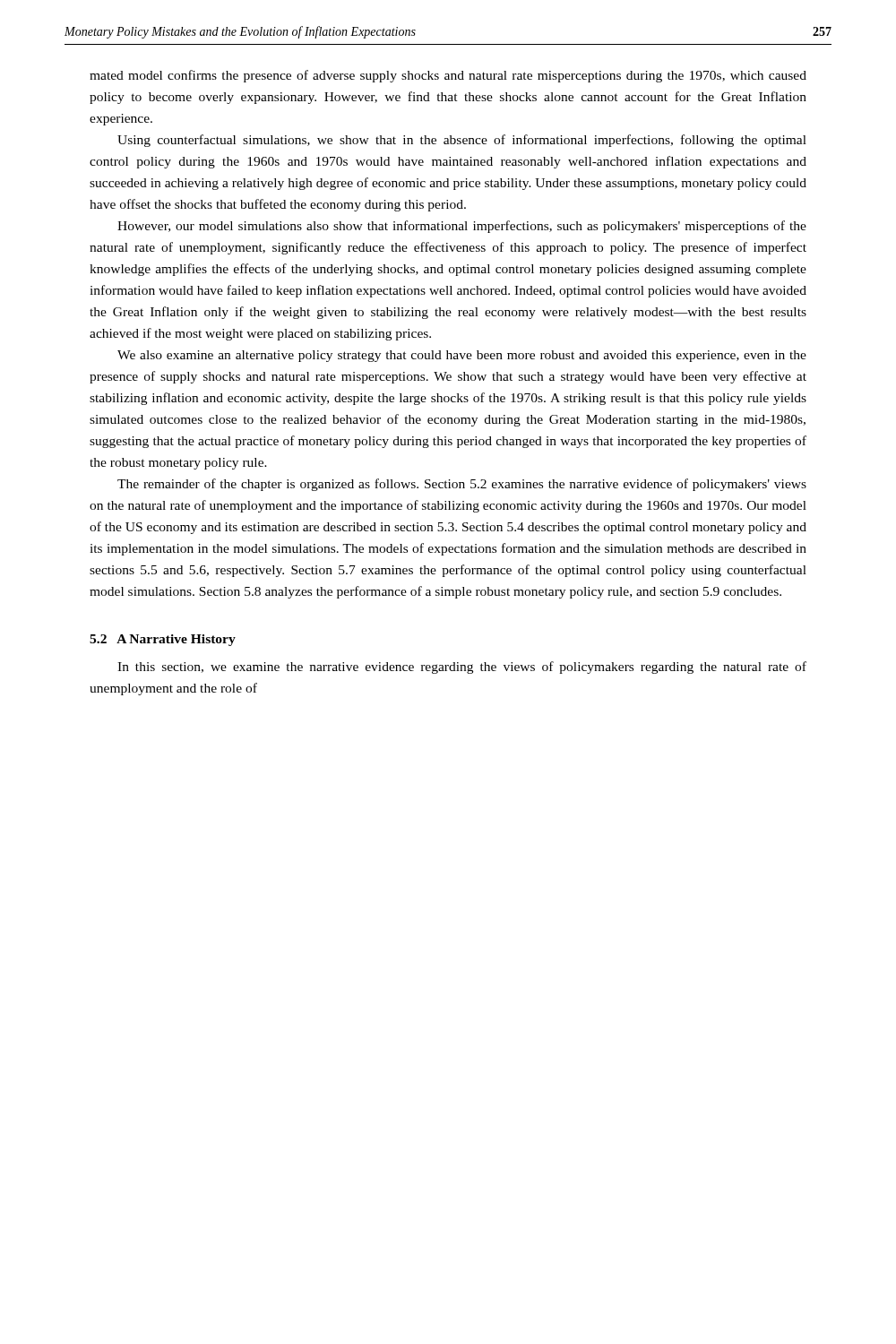Click where it says "5.2 A Narrative History"

[x=162, y=639]
